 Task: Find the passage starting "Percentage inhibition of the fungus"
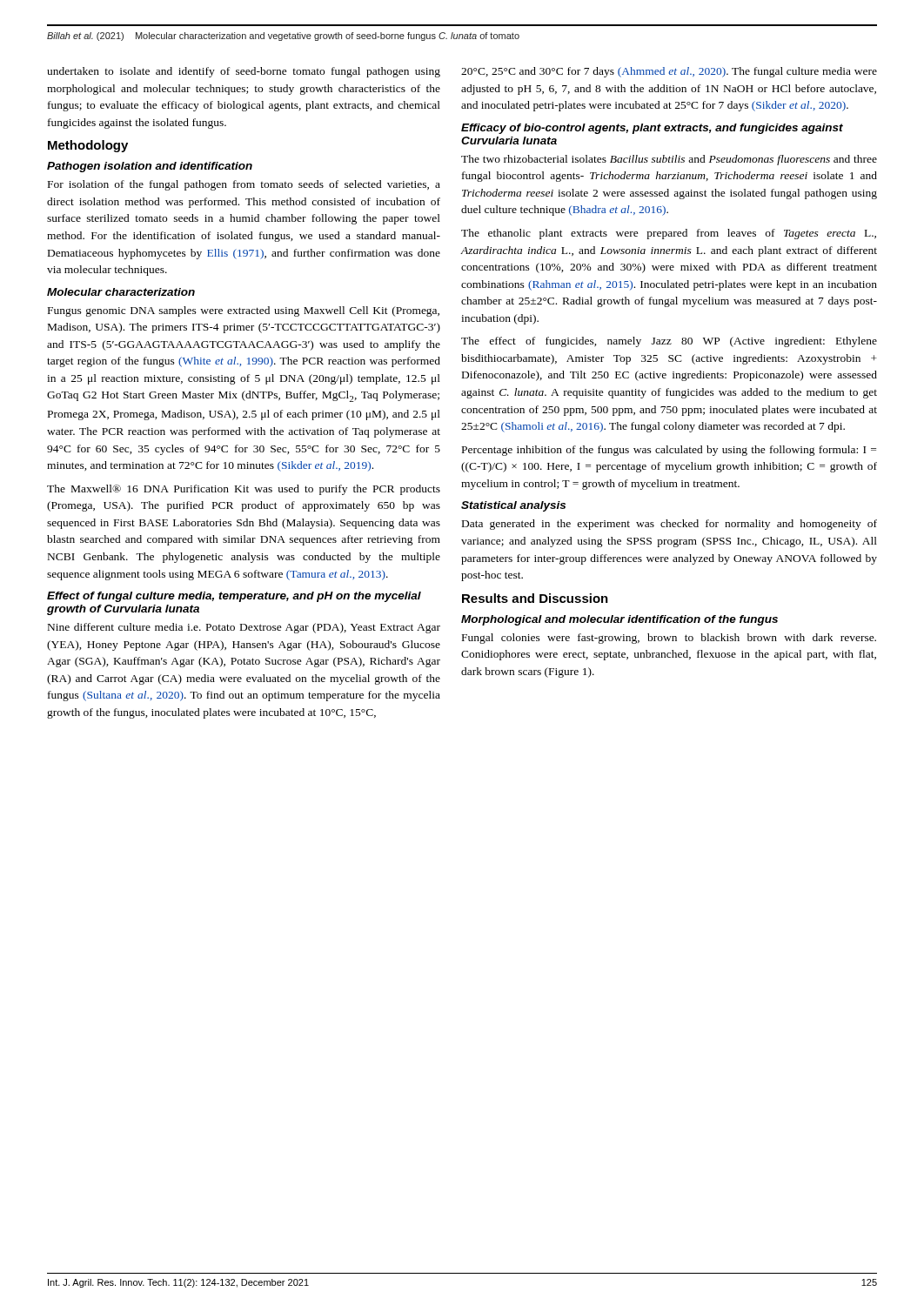pyautogui.click(x=669, y=466)
